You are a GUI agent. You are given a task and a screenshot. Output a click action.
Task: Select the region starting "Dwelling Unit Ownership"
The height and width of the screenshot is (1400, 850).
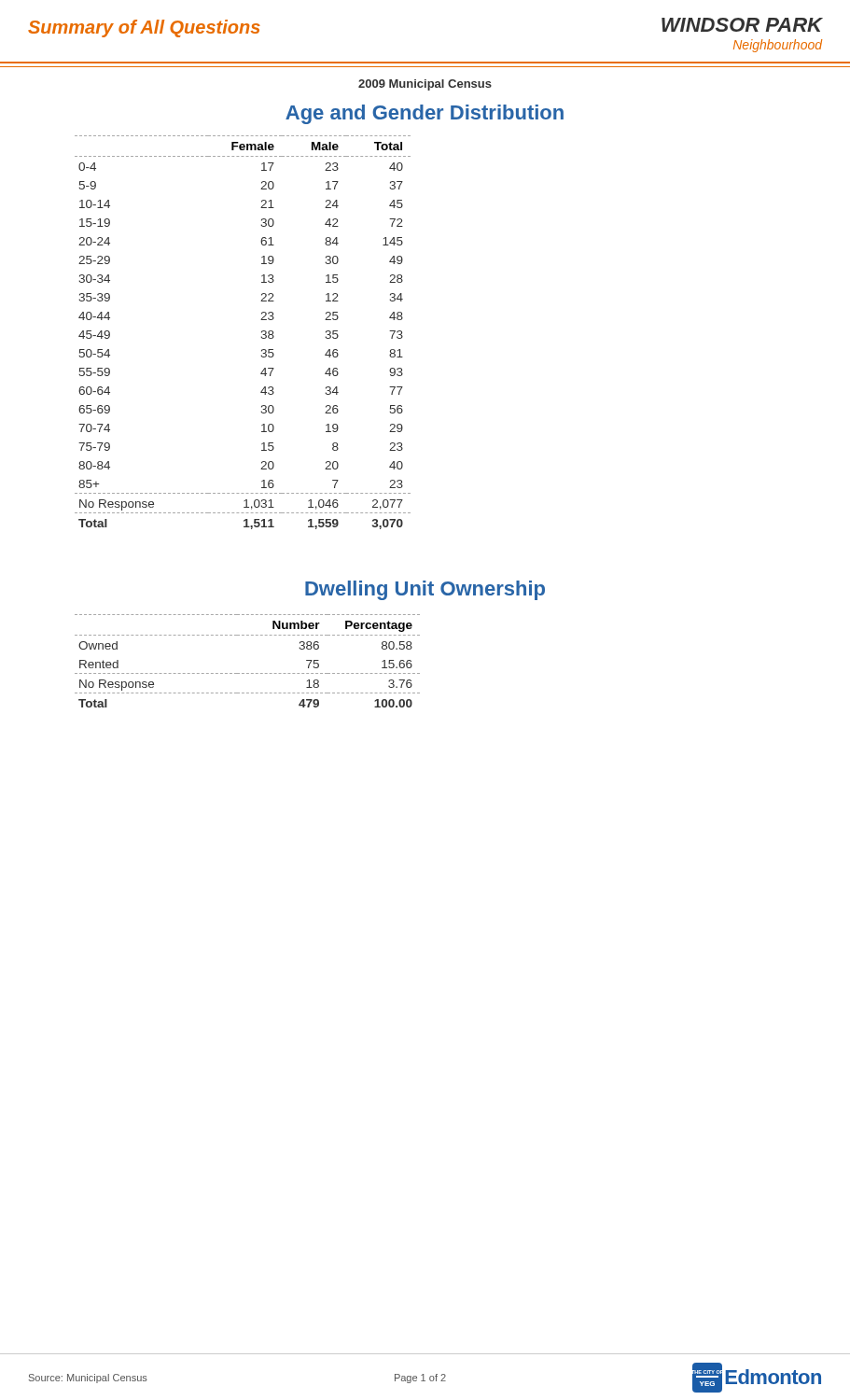(x=425, y=588)
